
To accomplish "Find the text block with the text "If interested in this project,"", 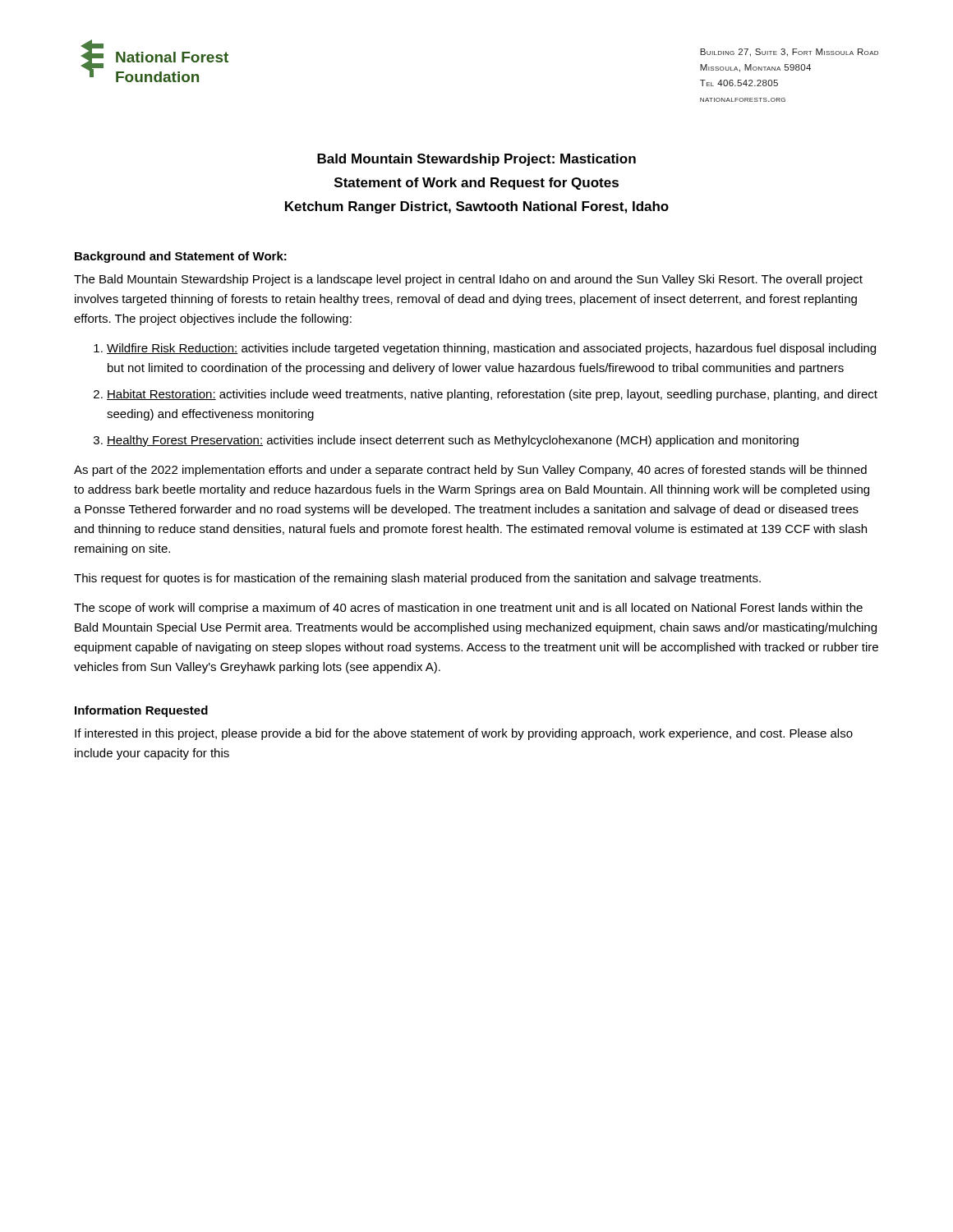I will (x=463, y=743).
